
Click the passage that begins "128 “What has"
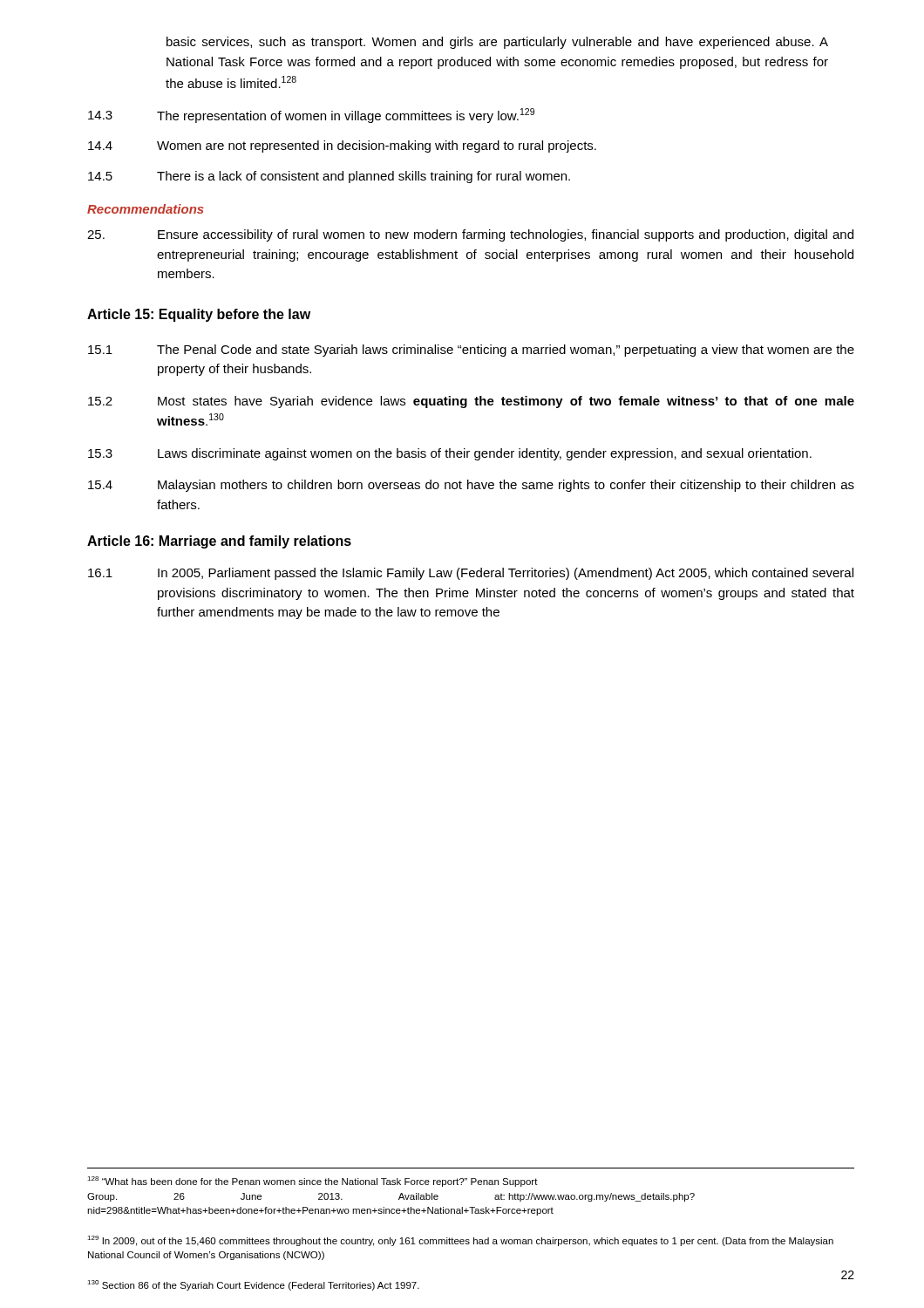(460, 1232)
